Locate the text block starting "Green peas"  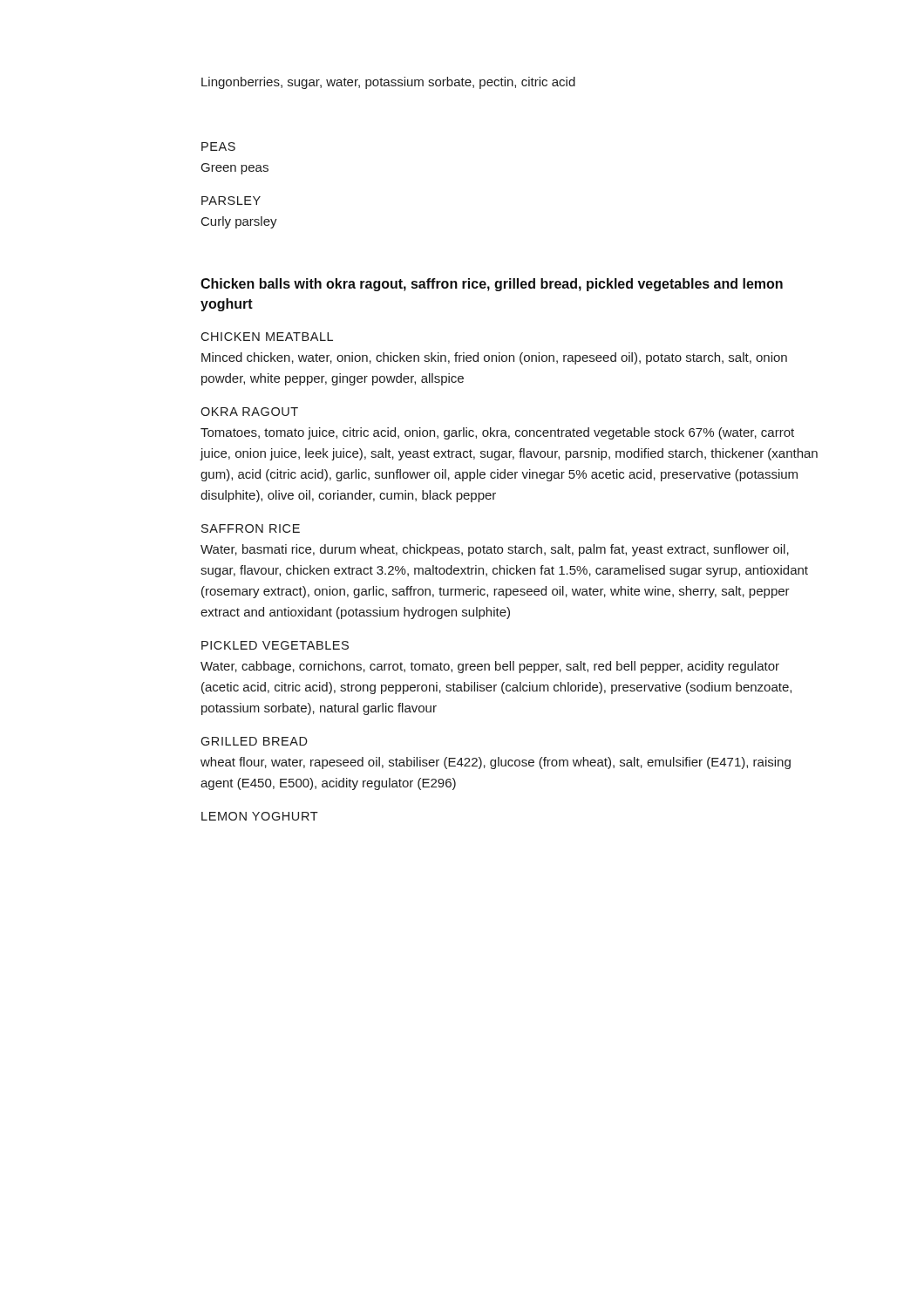click(235, 167)
